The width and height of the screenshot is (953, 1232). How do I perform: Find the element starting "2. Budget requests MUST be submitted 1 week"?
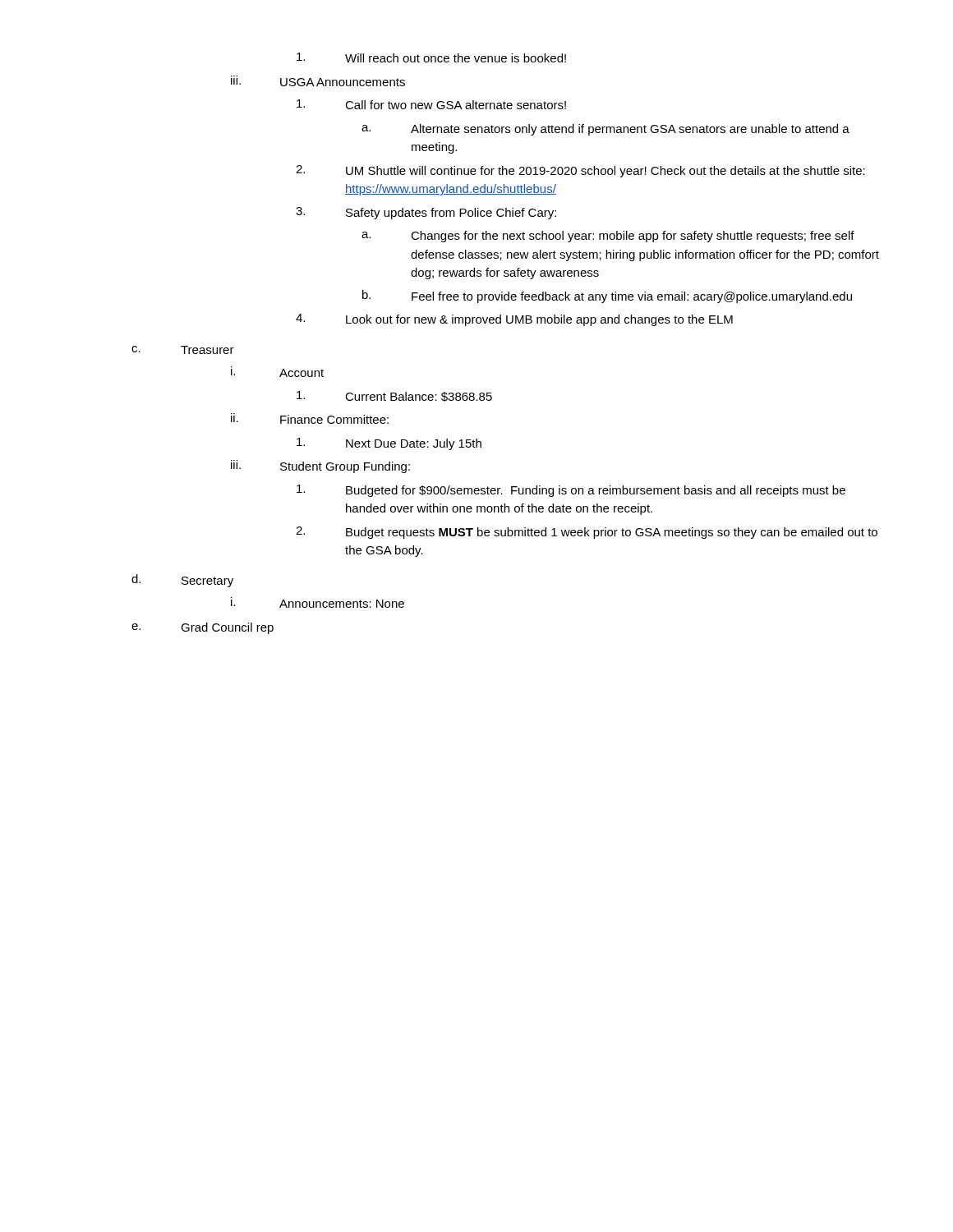pos(591,541)
